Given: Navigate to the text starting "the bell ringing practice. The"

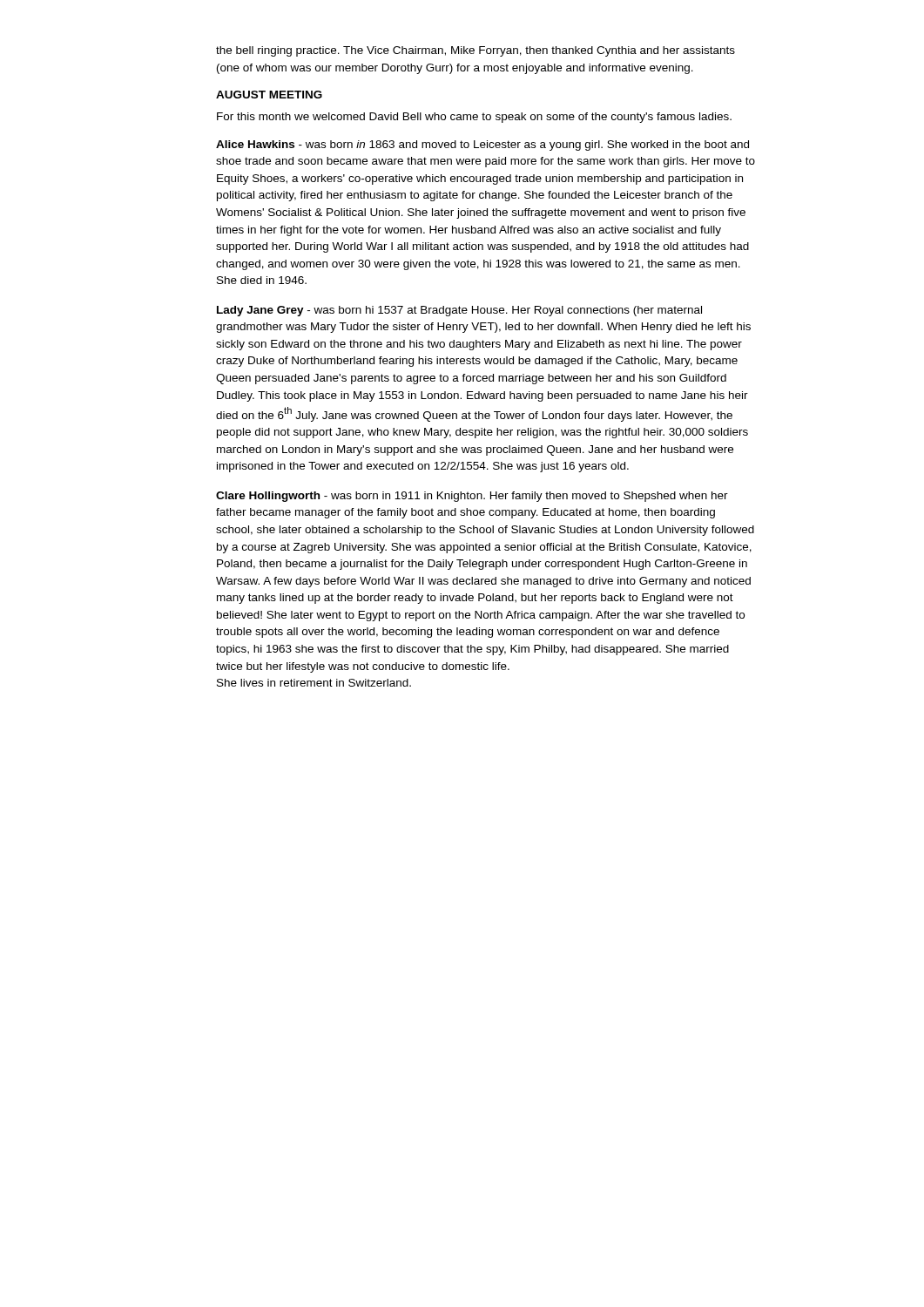Looking at the screenshot, I should pyautogui.click(x=475, y=59).
